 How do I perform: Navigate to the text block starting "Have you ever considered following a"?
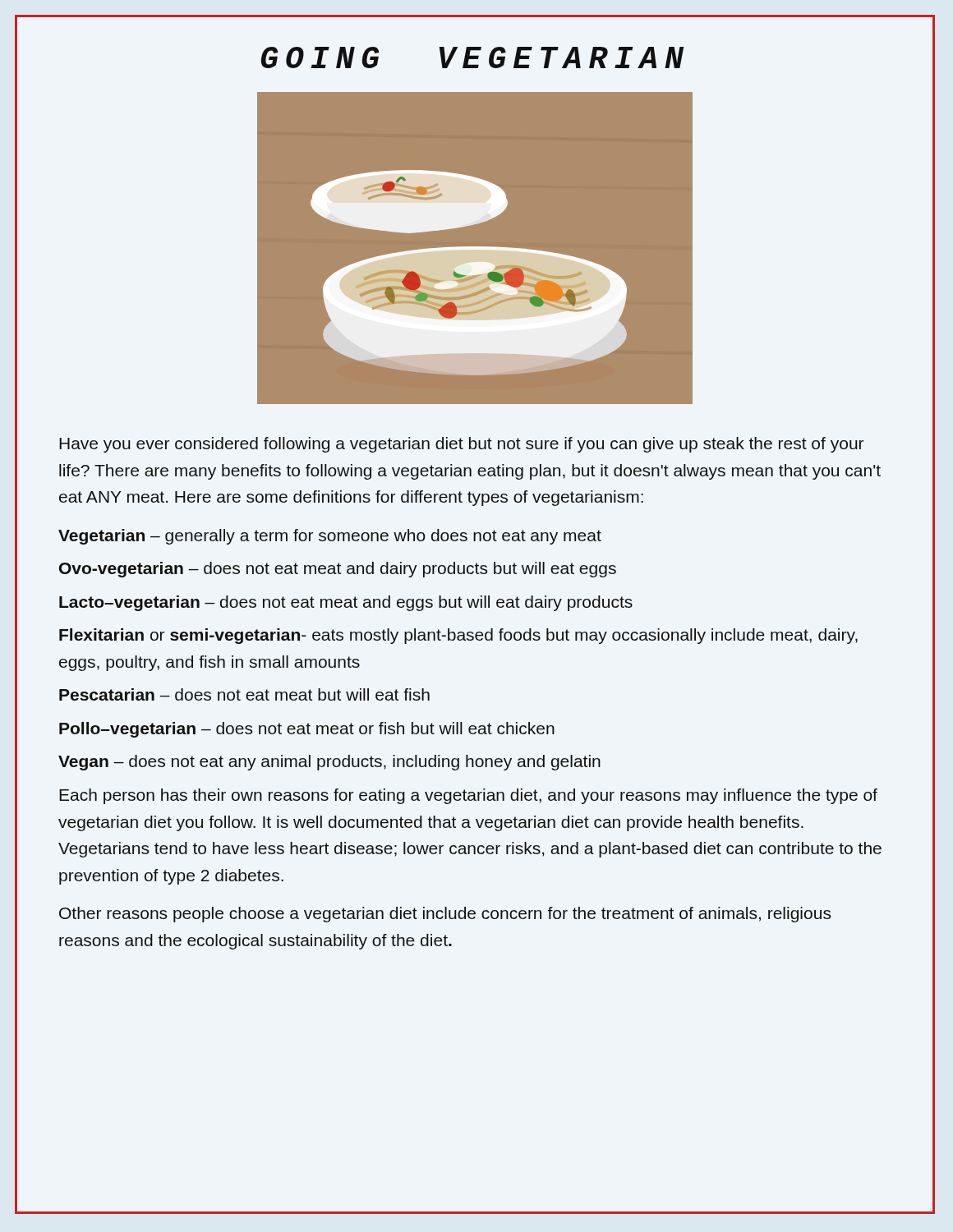point(470,470)
